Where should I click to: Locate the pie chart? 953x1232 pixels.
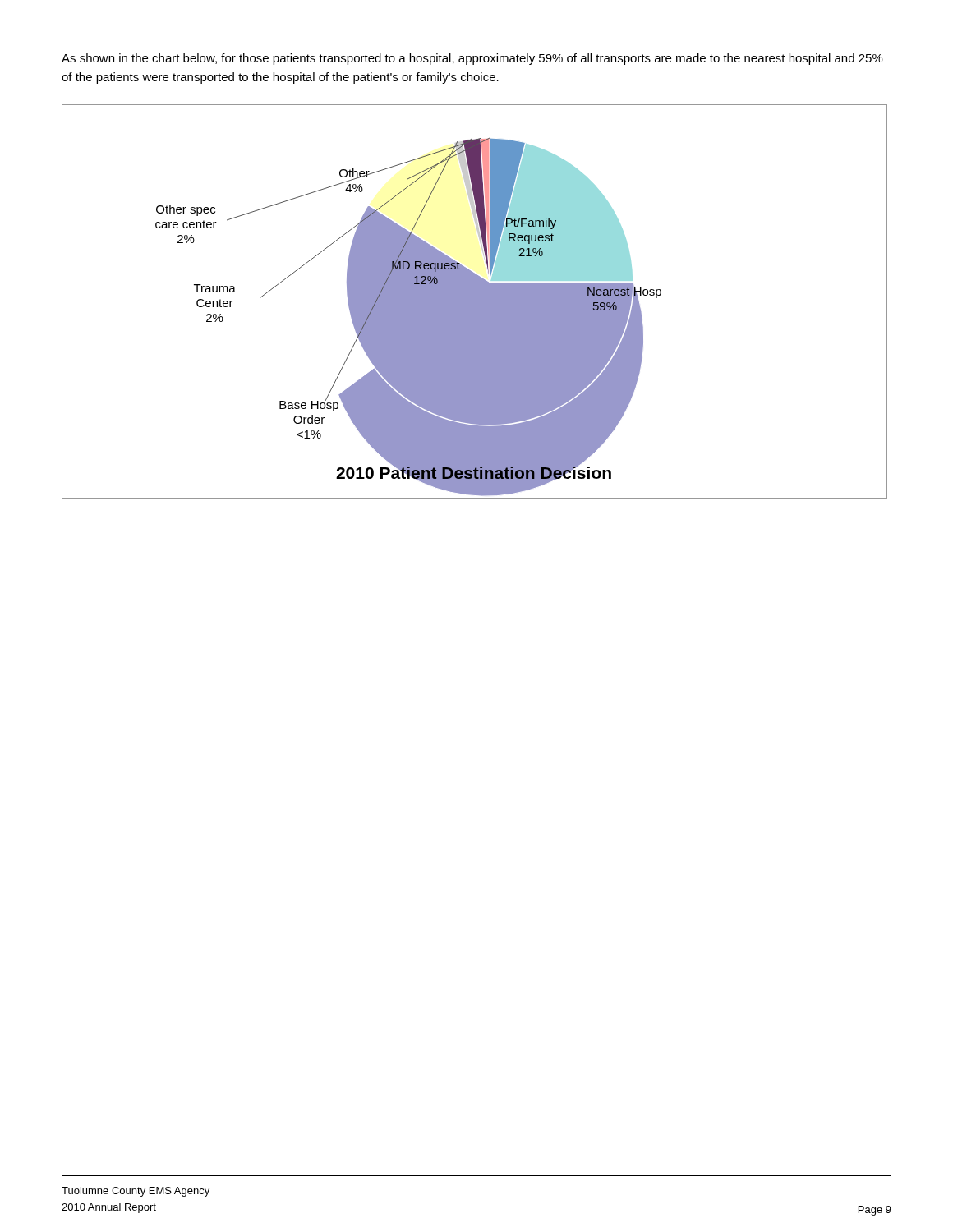point(474,301)
